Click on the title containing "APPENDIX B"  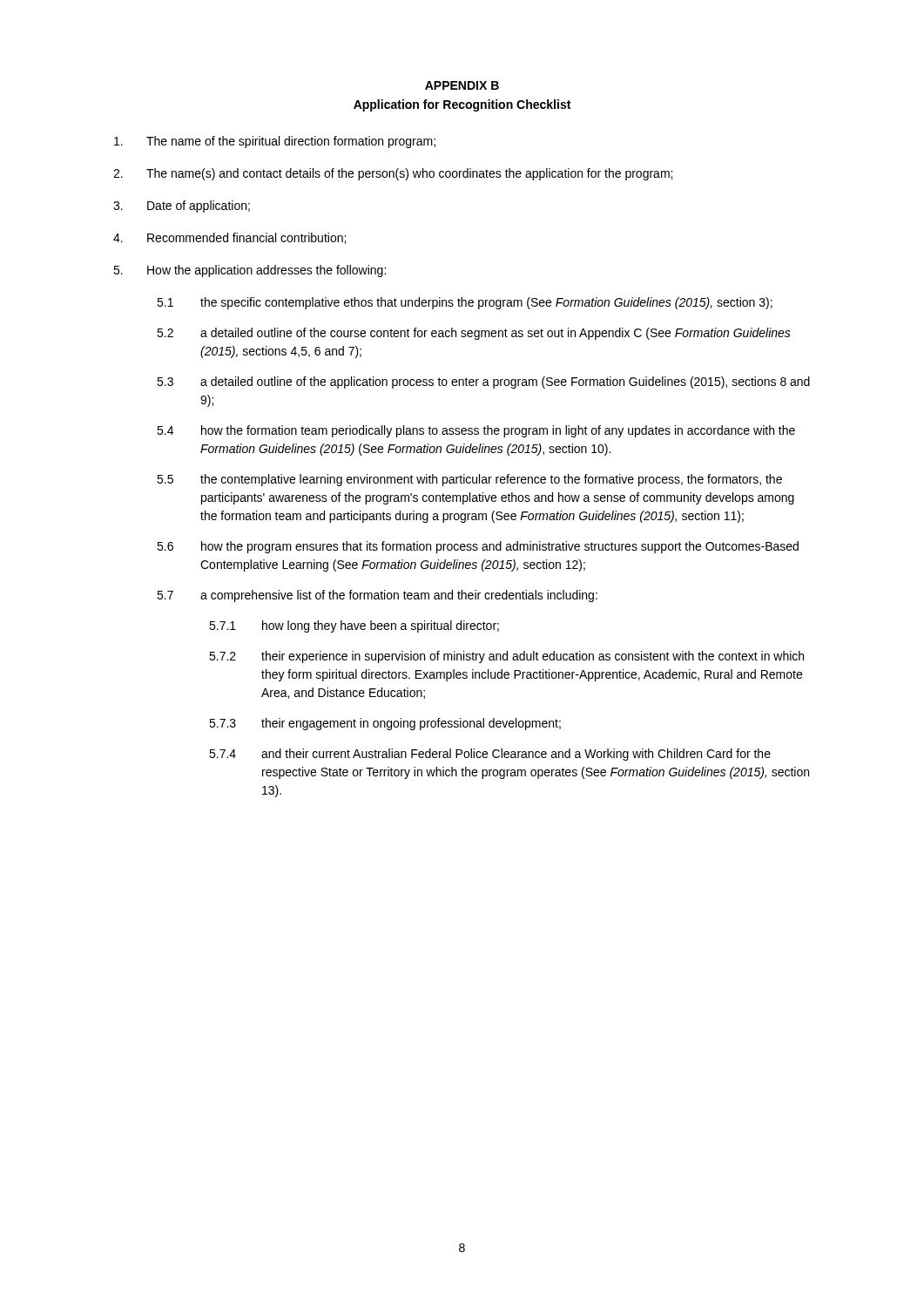point(462,85)
